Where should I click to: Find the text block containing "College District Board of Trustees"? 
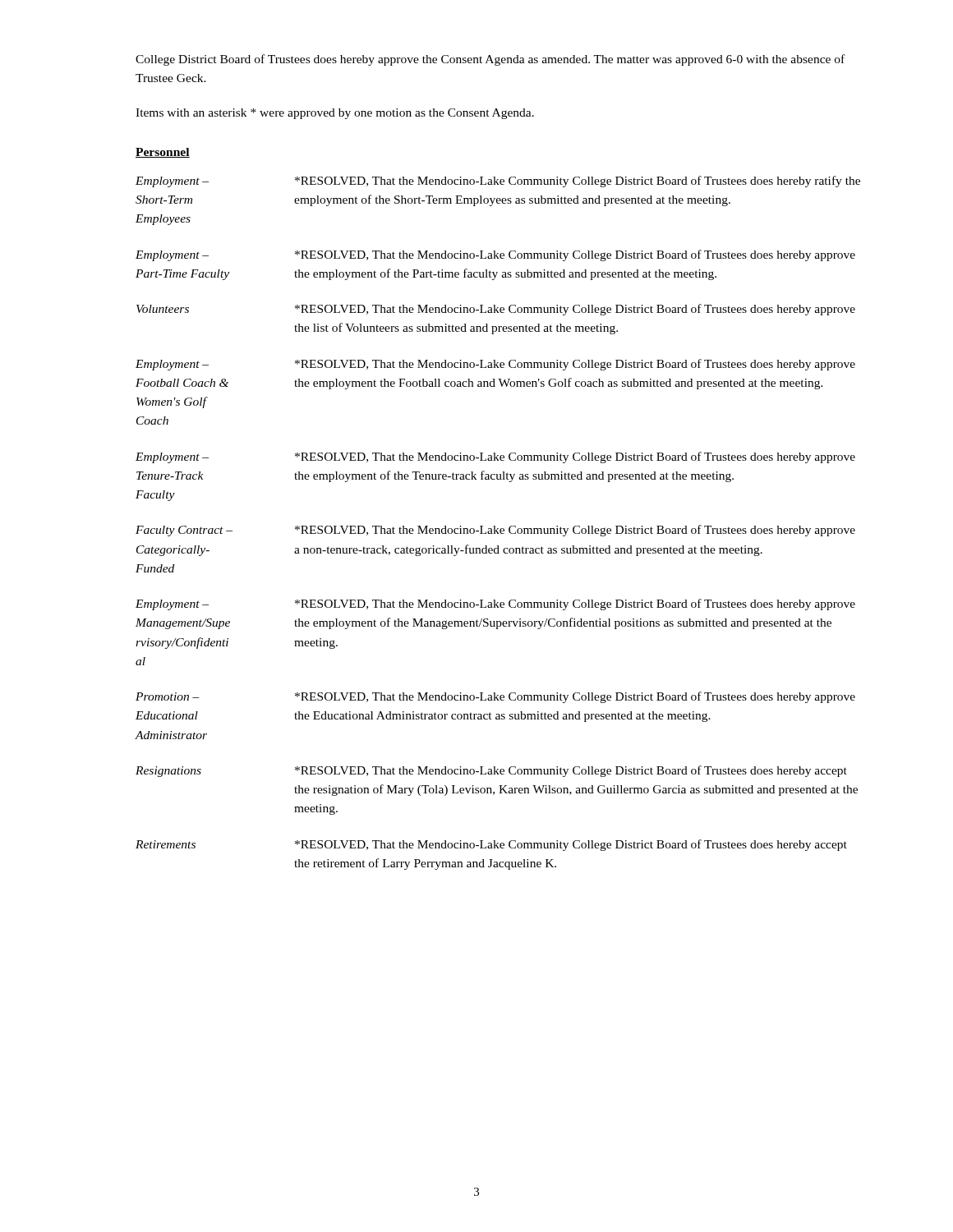tap(490, 68)
